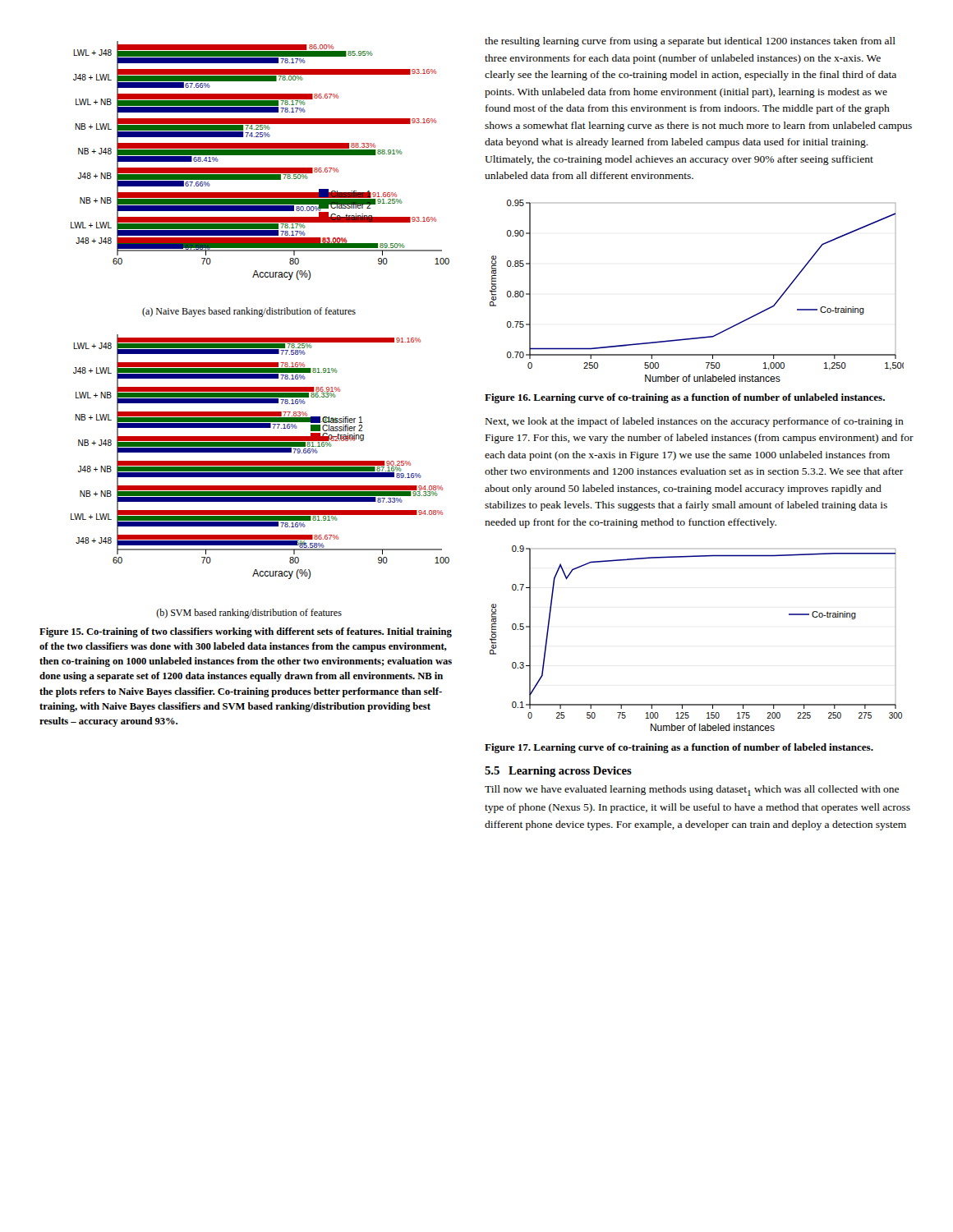This screenshot has height=1232, width=953.
Task: Click where it says "5.5 Learning across Devices"
Action: [558, 770]
